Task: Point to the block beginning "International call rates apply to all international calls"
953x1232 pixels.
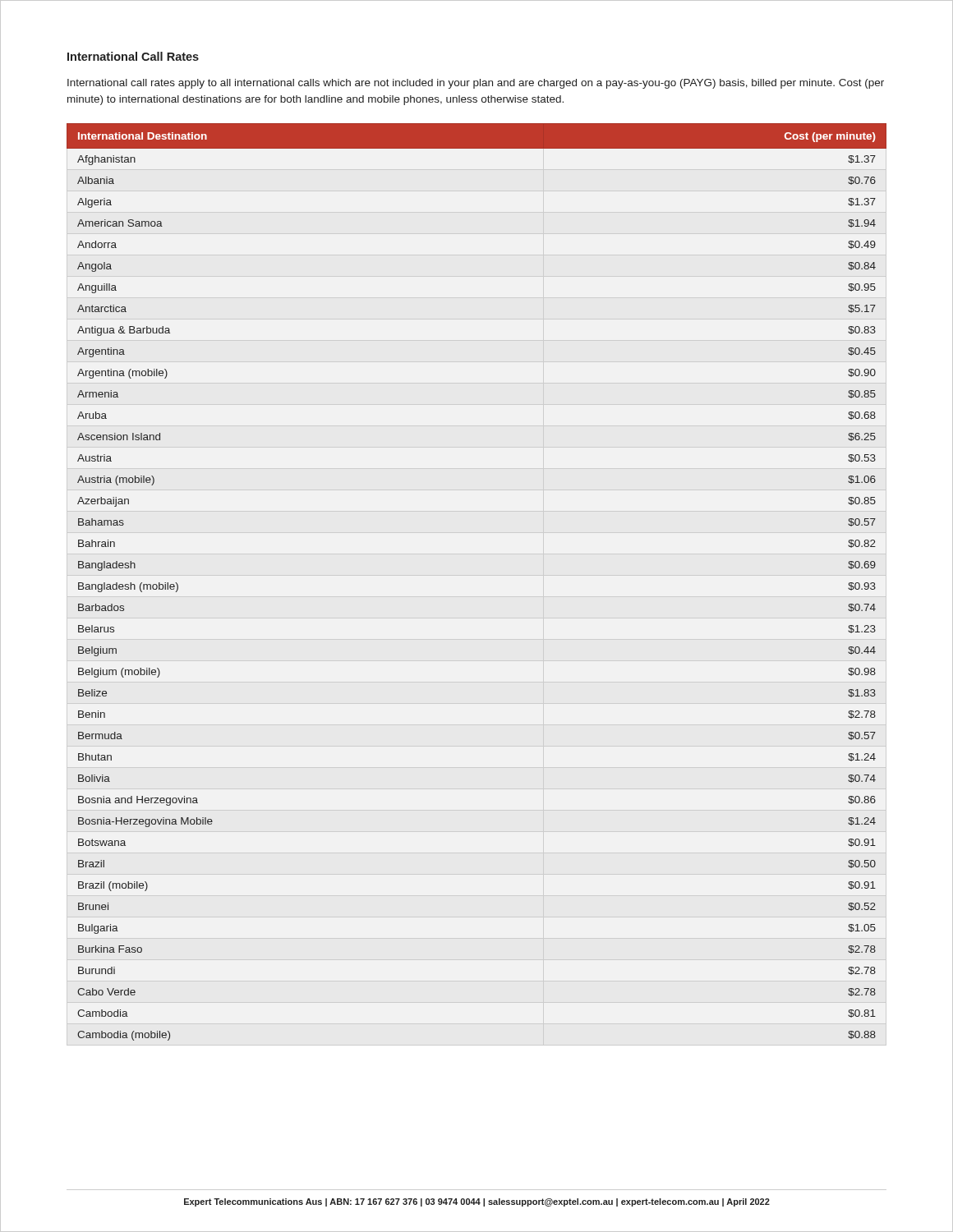Action: (475, 91)
